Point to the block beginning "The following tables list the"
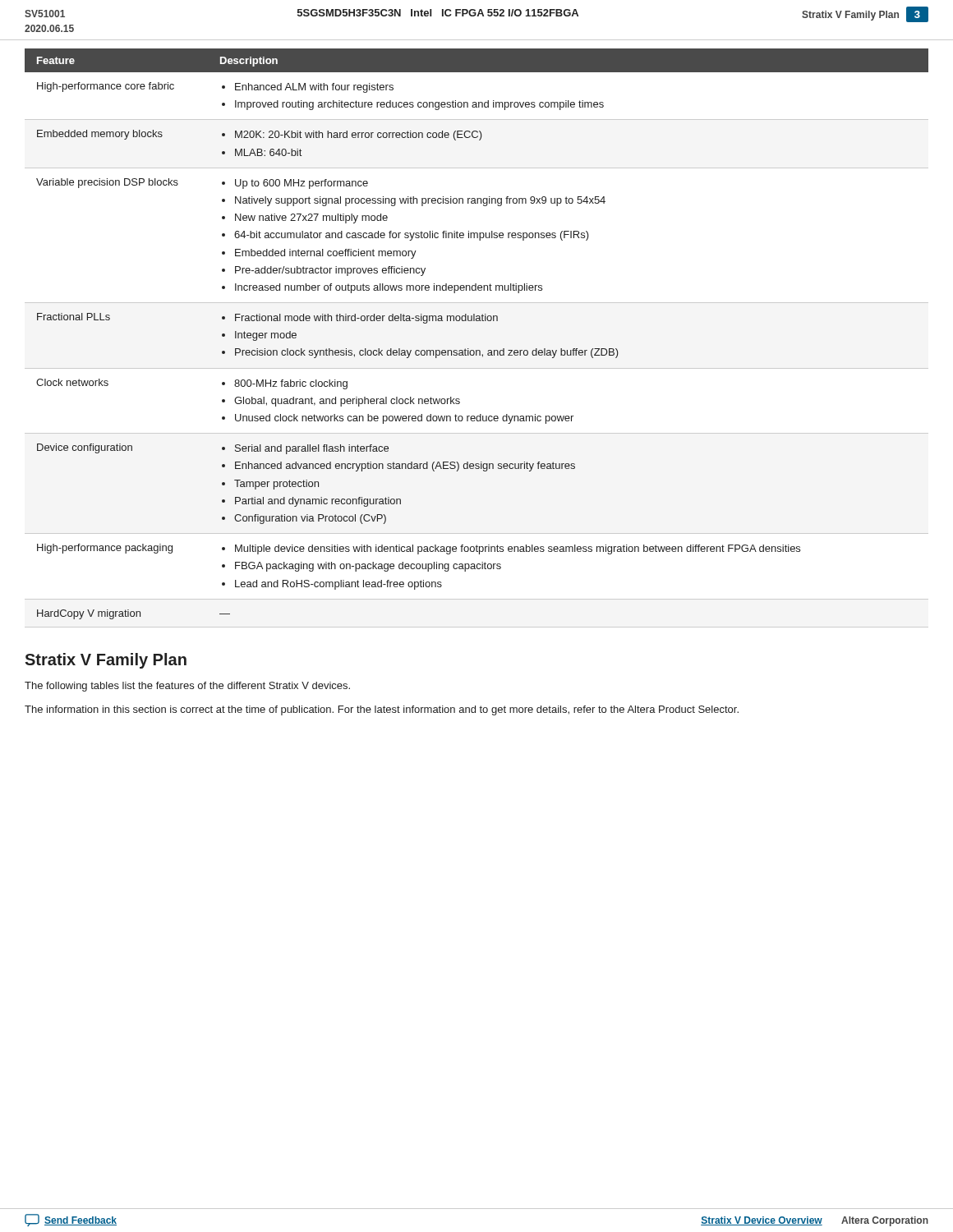Screen dimensions: 1232x953 click(x=188, y=685)
